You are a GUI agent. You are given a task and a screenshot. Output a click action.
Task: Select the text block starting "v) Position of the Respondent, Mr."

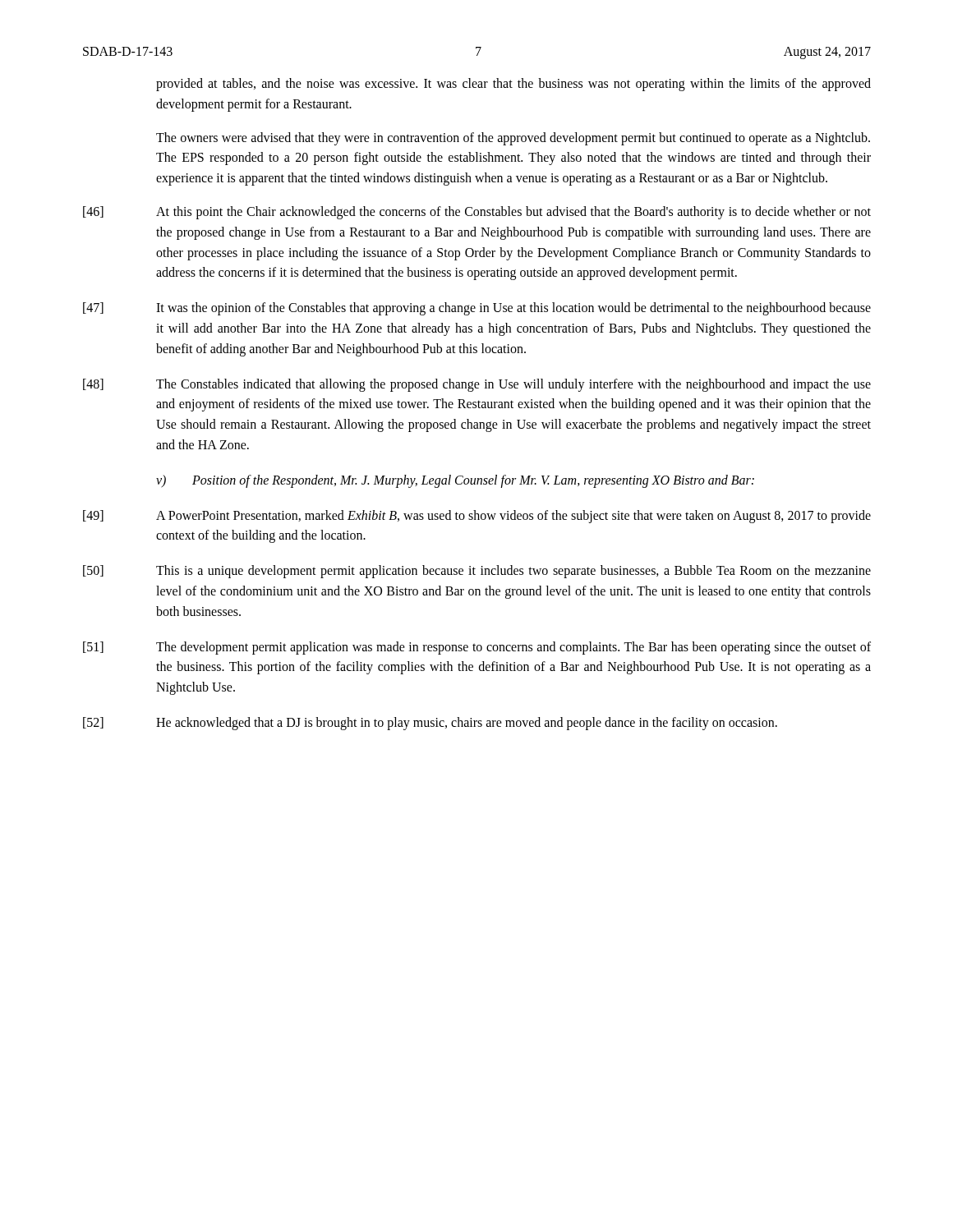tap(513, 481)
